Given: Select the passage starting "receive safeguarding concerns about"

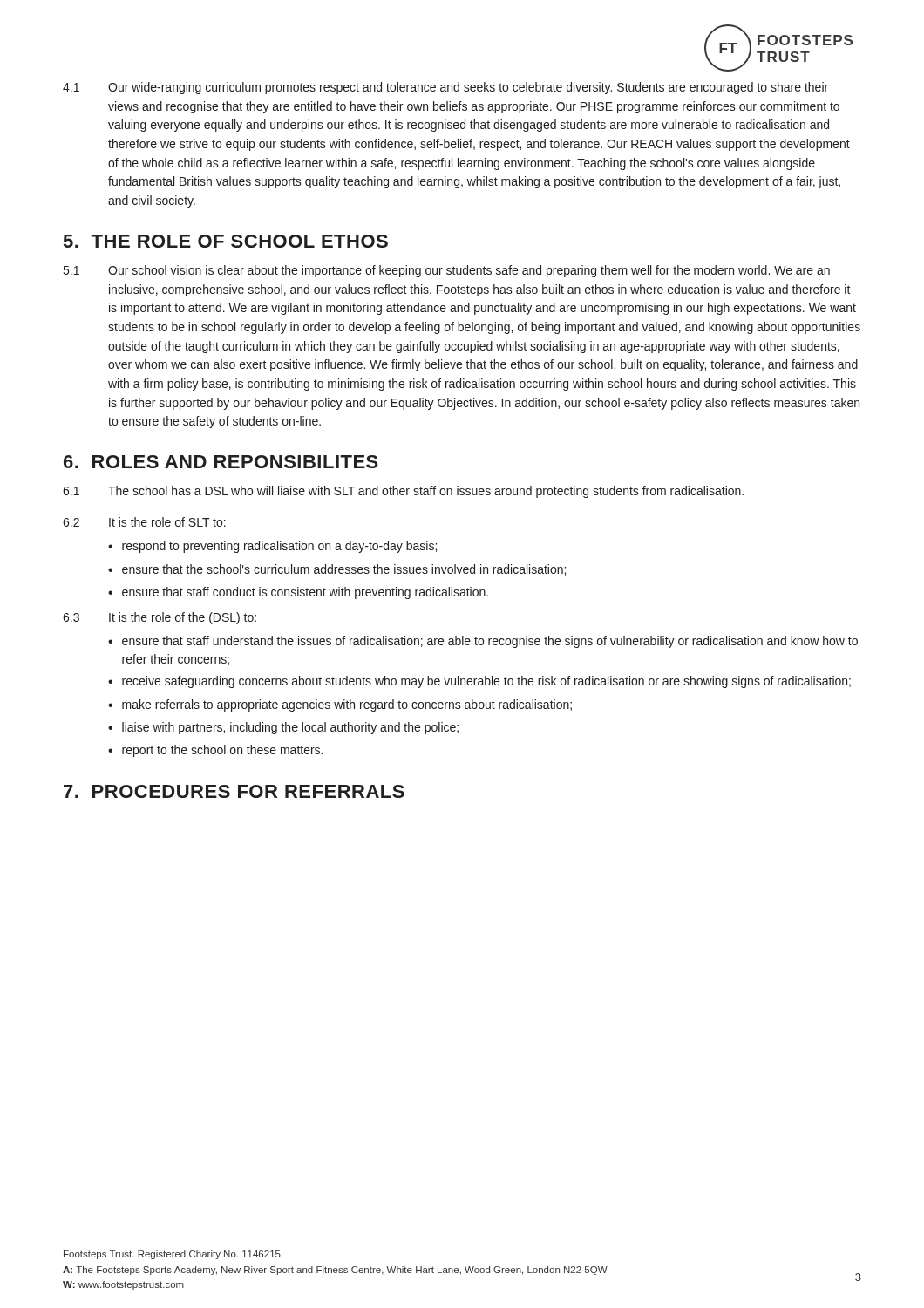Looking at the screenshot, I should click(x=487, y=681).
